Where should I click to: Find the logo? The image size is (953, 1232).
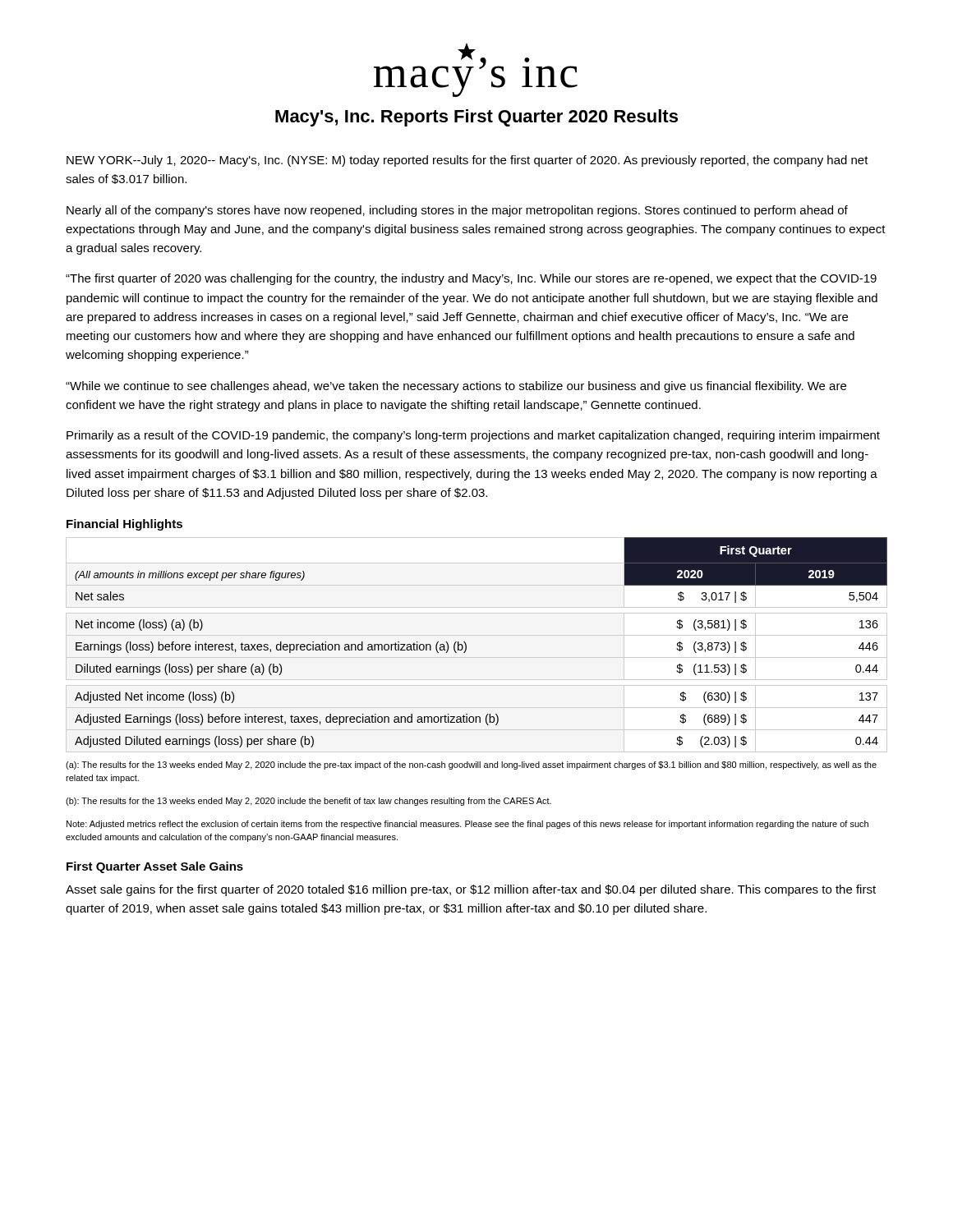tap(476, 70)
